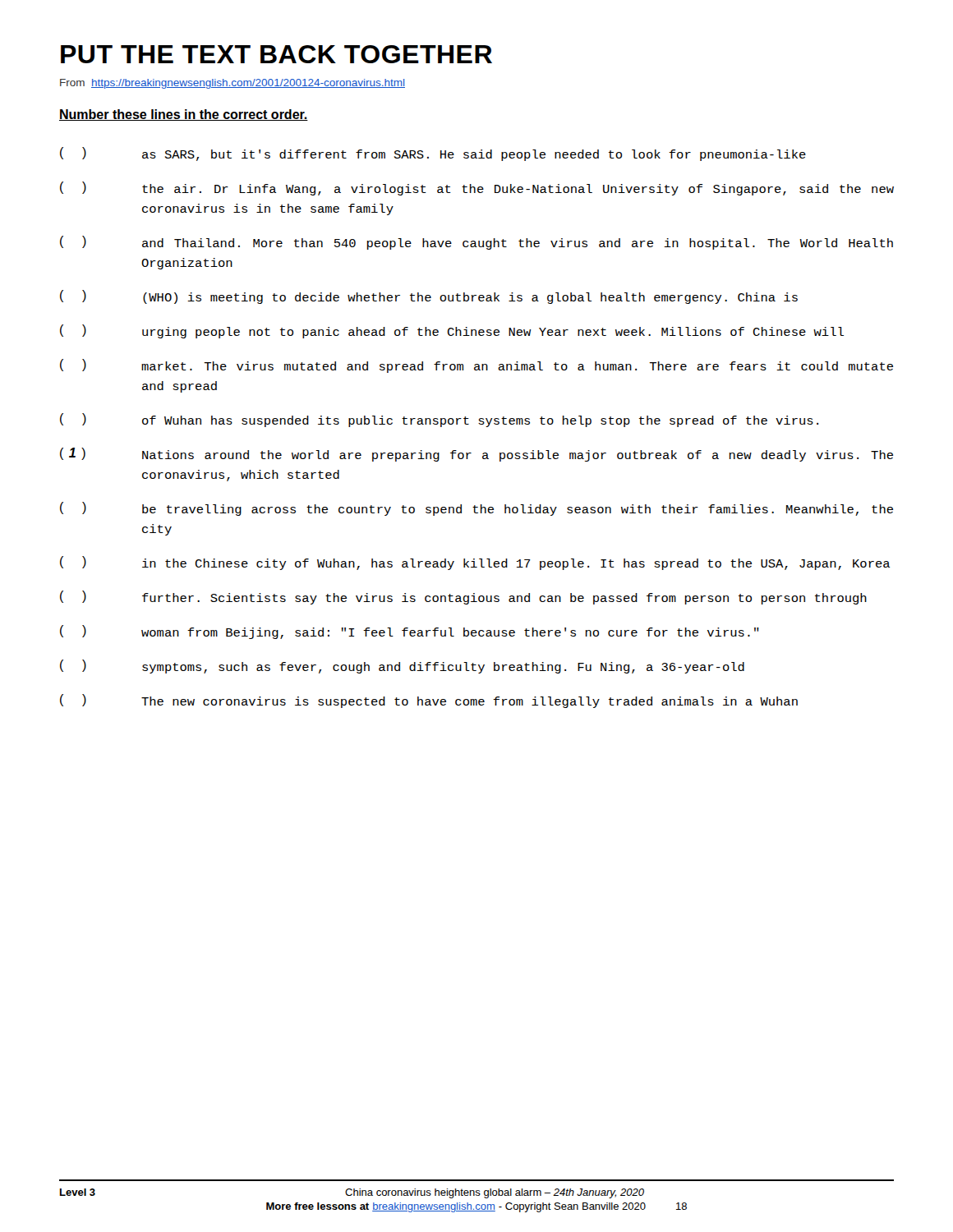Click on the text starting "( ) and Thailand. More than"
Image resolution: width=953 pixels, height=1232 pixels.
pyautogui.click(x=476, y=254)
